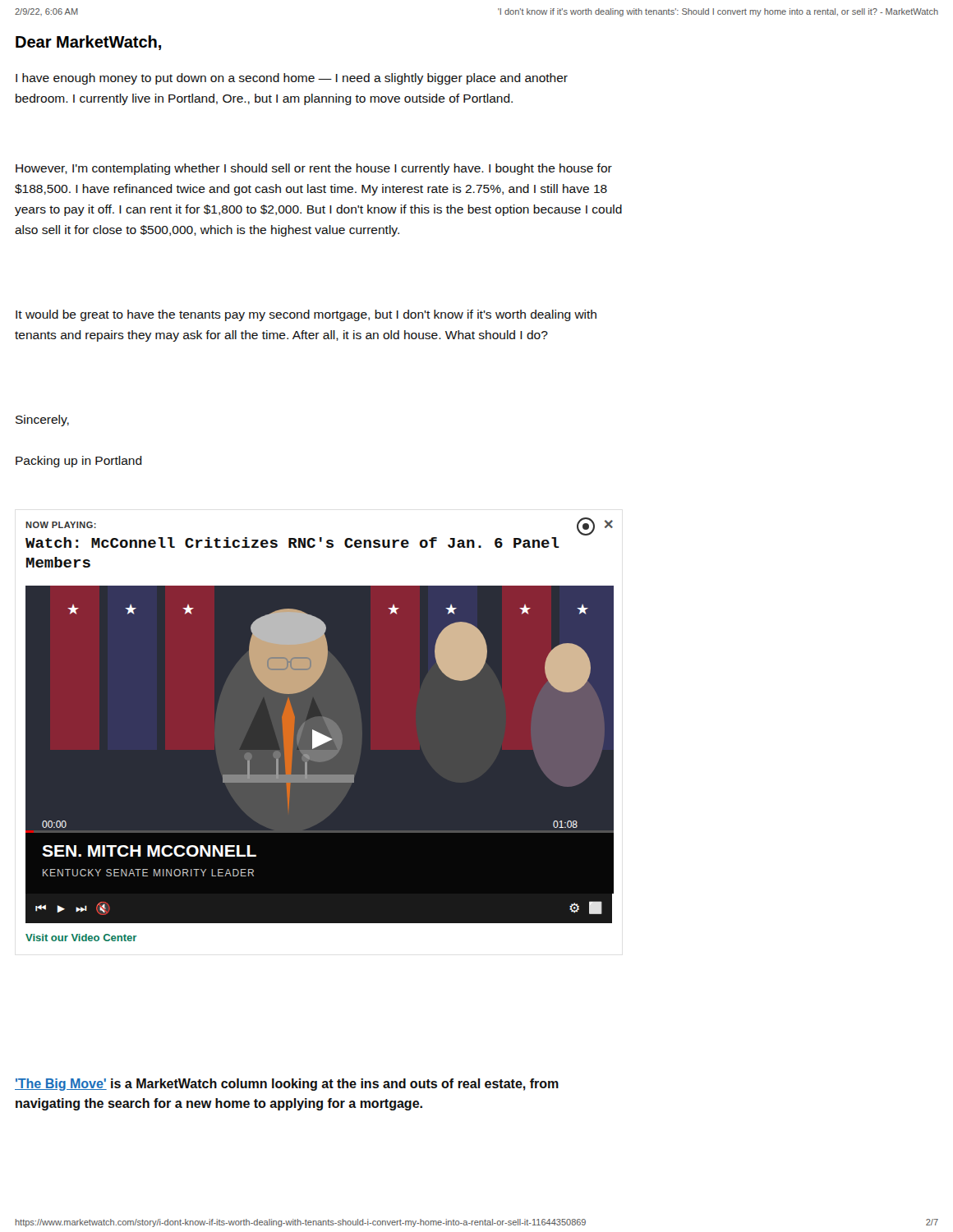Screen dimensions: 1232x953
Task: Find the screenshot
Action: pyautogui.click(x=319, y=732)
